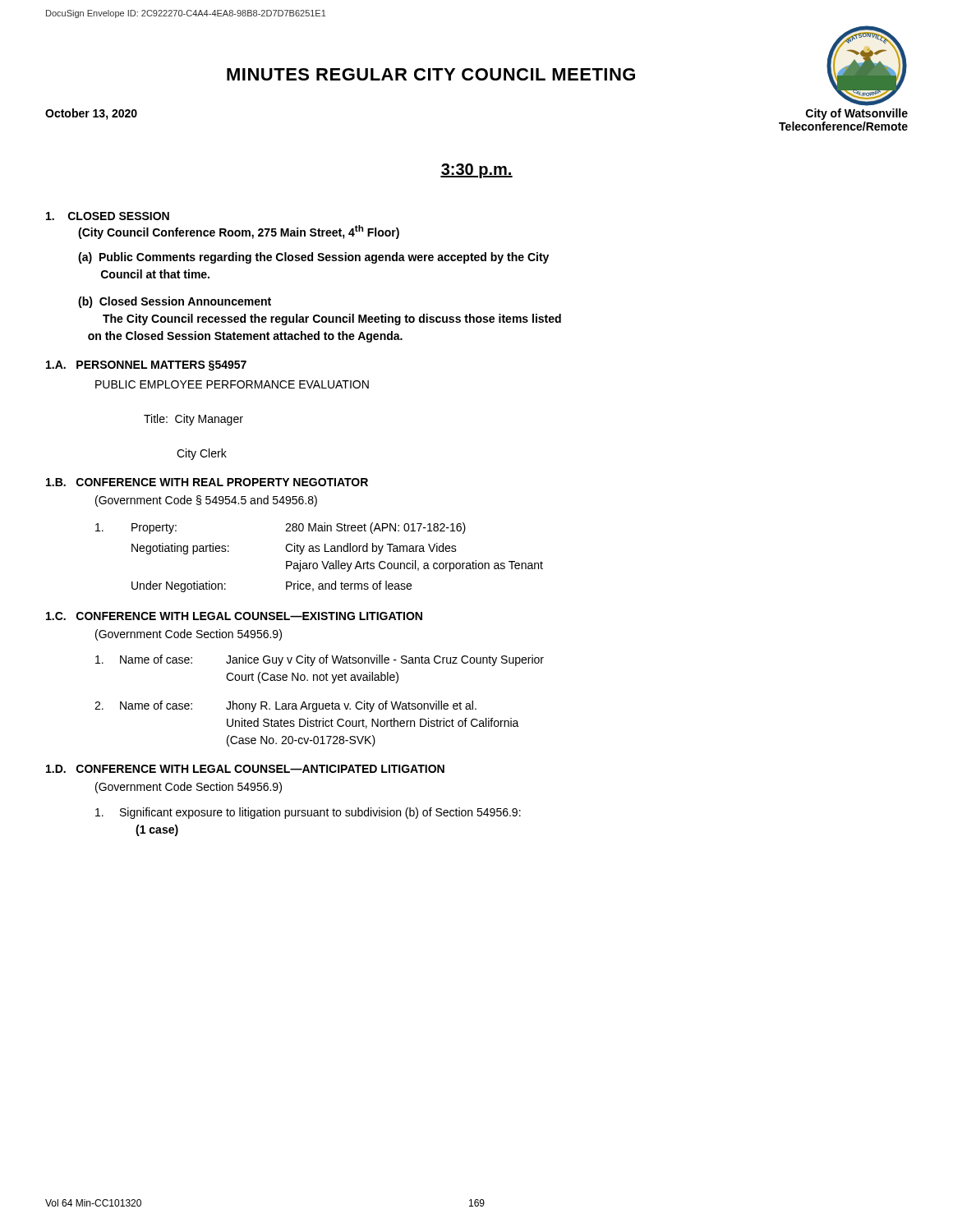Image resolution: width=953 pixels, height=1232 pixels.
Task: Find the block starting "1.A. PERSONNEL MATTERS §54957"
Action: coord(146,364)
